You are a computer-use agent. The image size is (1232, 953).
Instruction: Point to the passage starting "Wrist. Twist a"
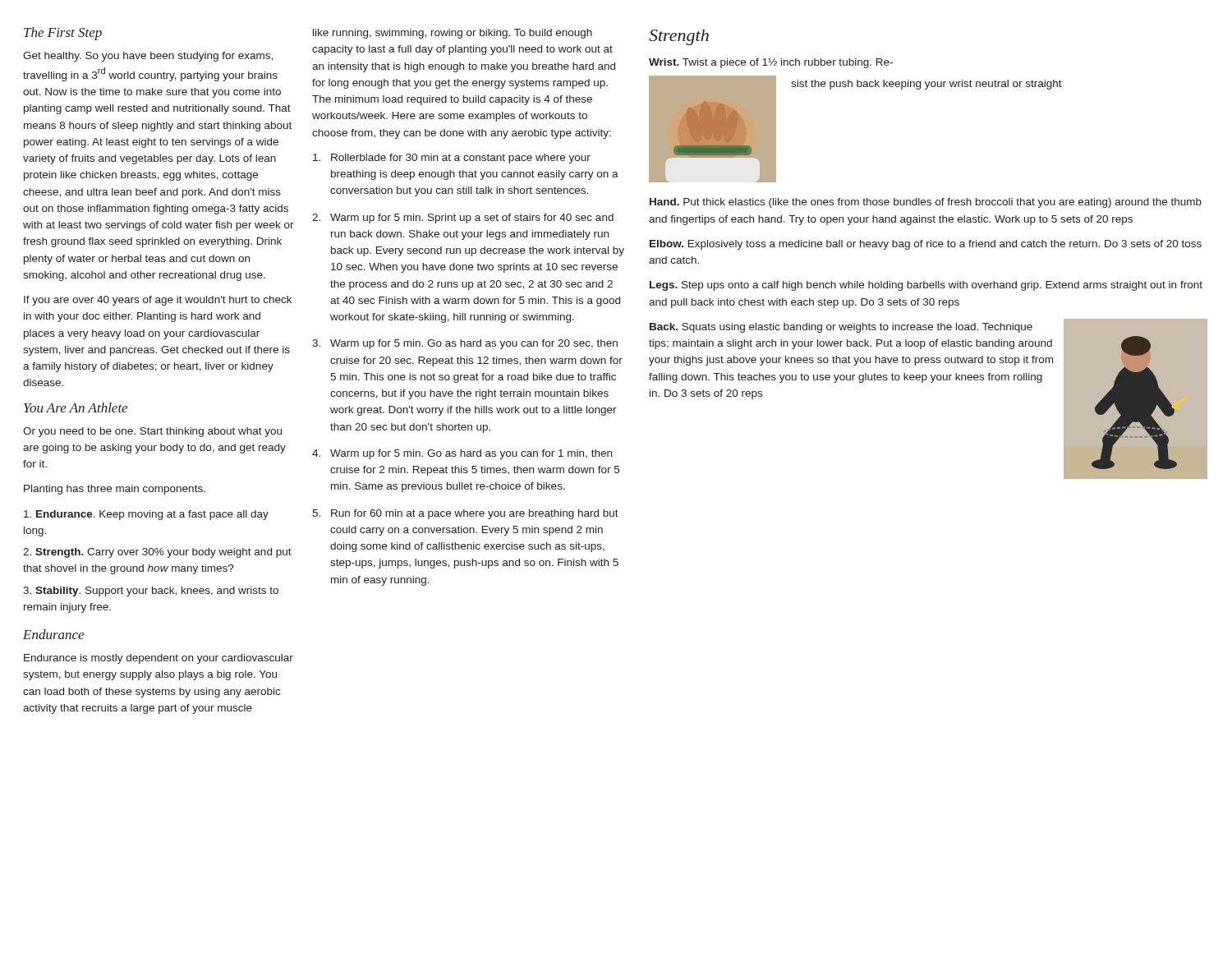928,118
